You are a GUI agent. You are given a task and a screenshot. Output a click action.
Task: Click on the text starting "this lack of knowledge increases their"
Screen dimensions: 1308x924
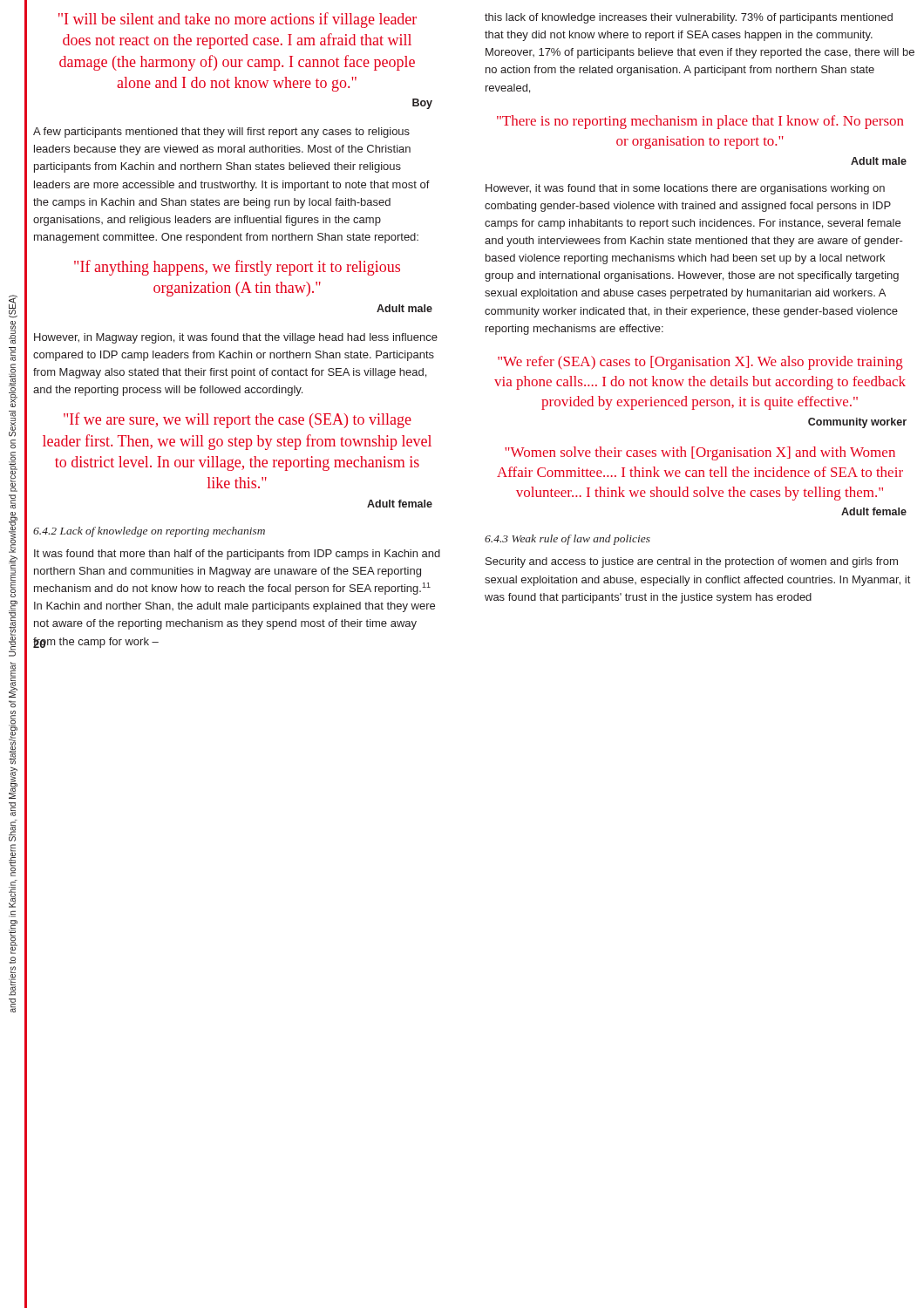click(x=700, y=52)
